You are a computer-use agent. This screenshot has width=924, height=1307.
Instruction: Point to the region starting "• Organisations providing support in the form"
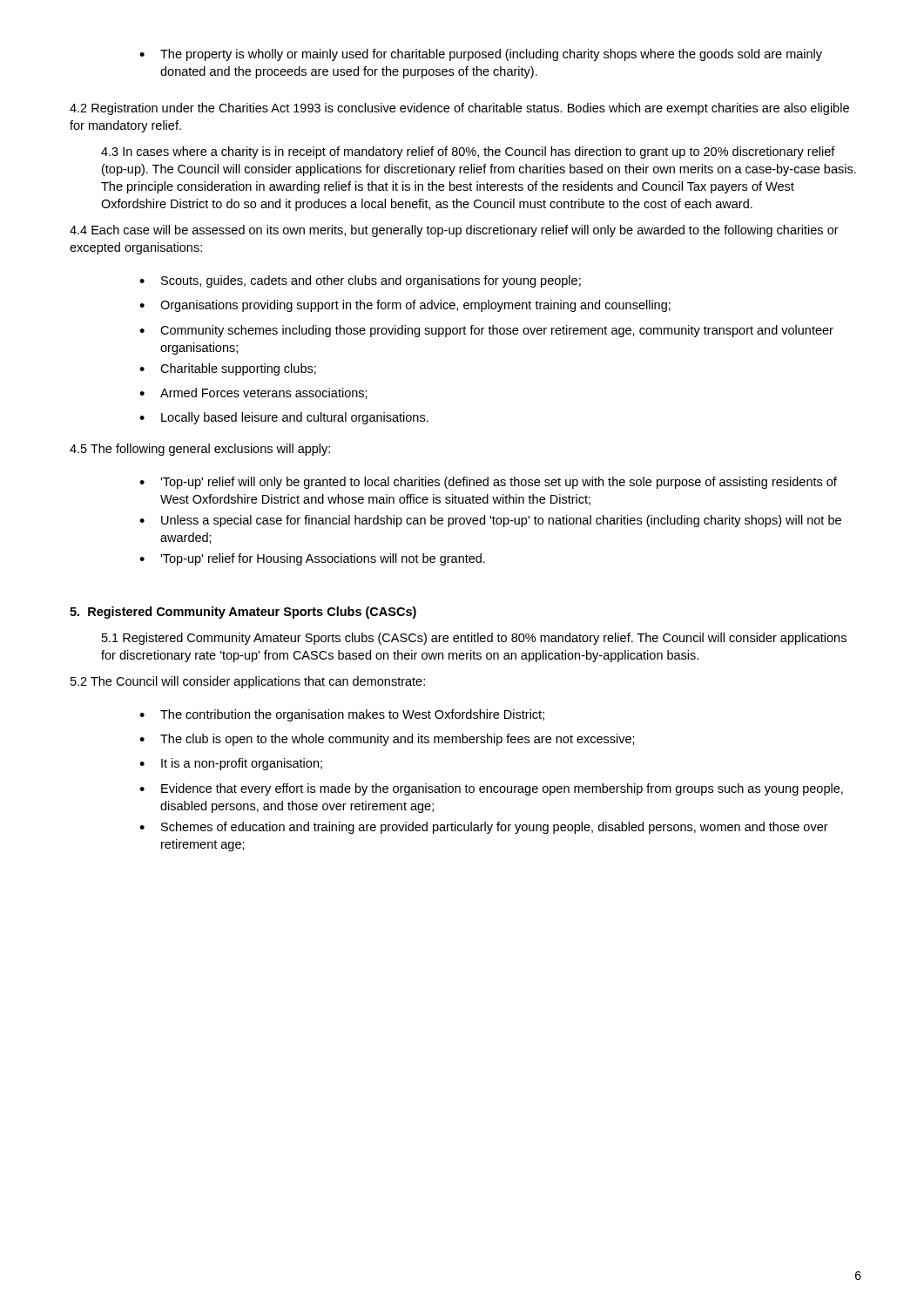[x=500, y=307]
